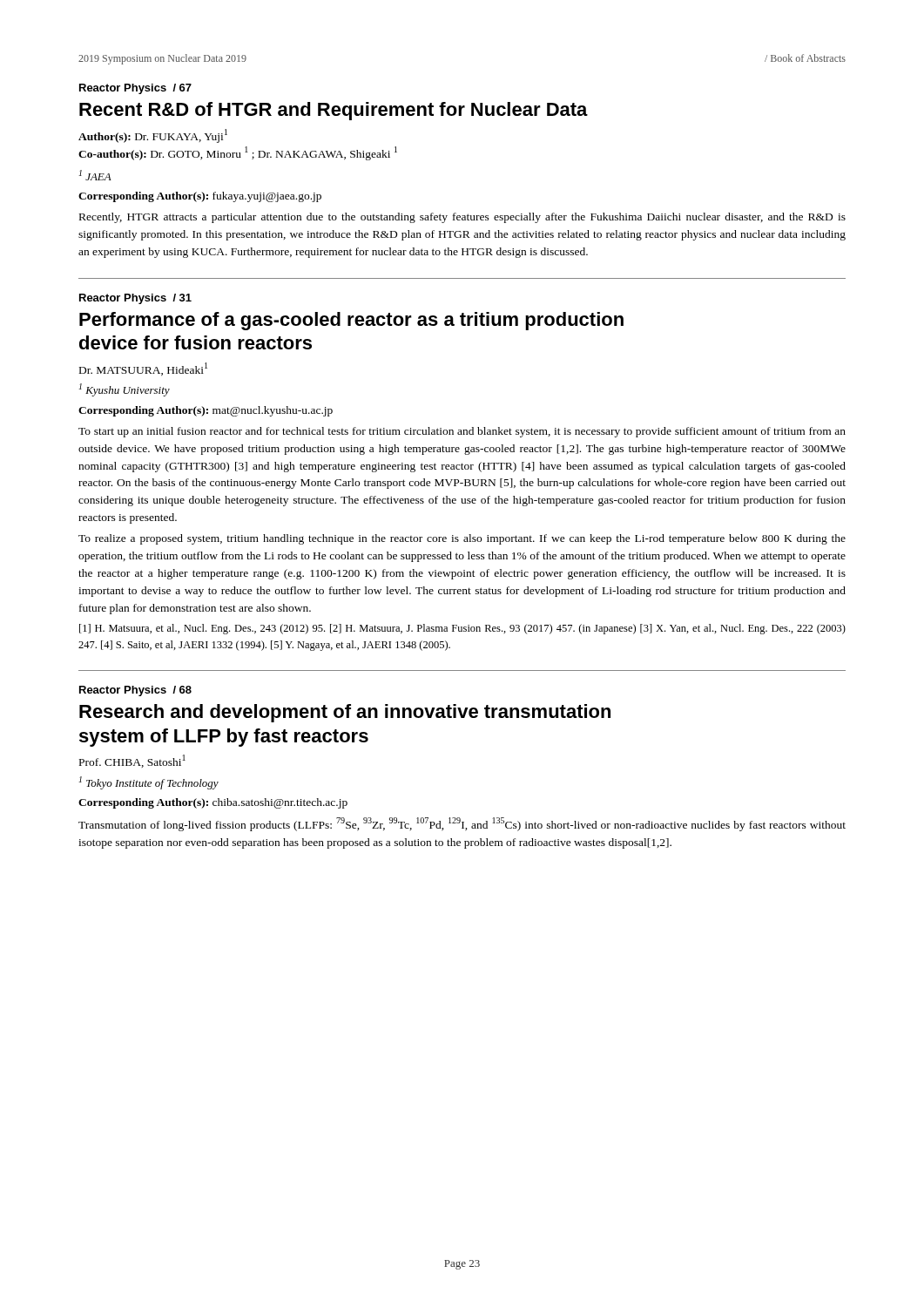Image resolution: width=924 pixels, height=1307 pixels.
Task: Point to the text block starting "Dr. MATSUURA, Hideaki1"
Action: (143, 368)
